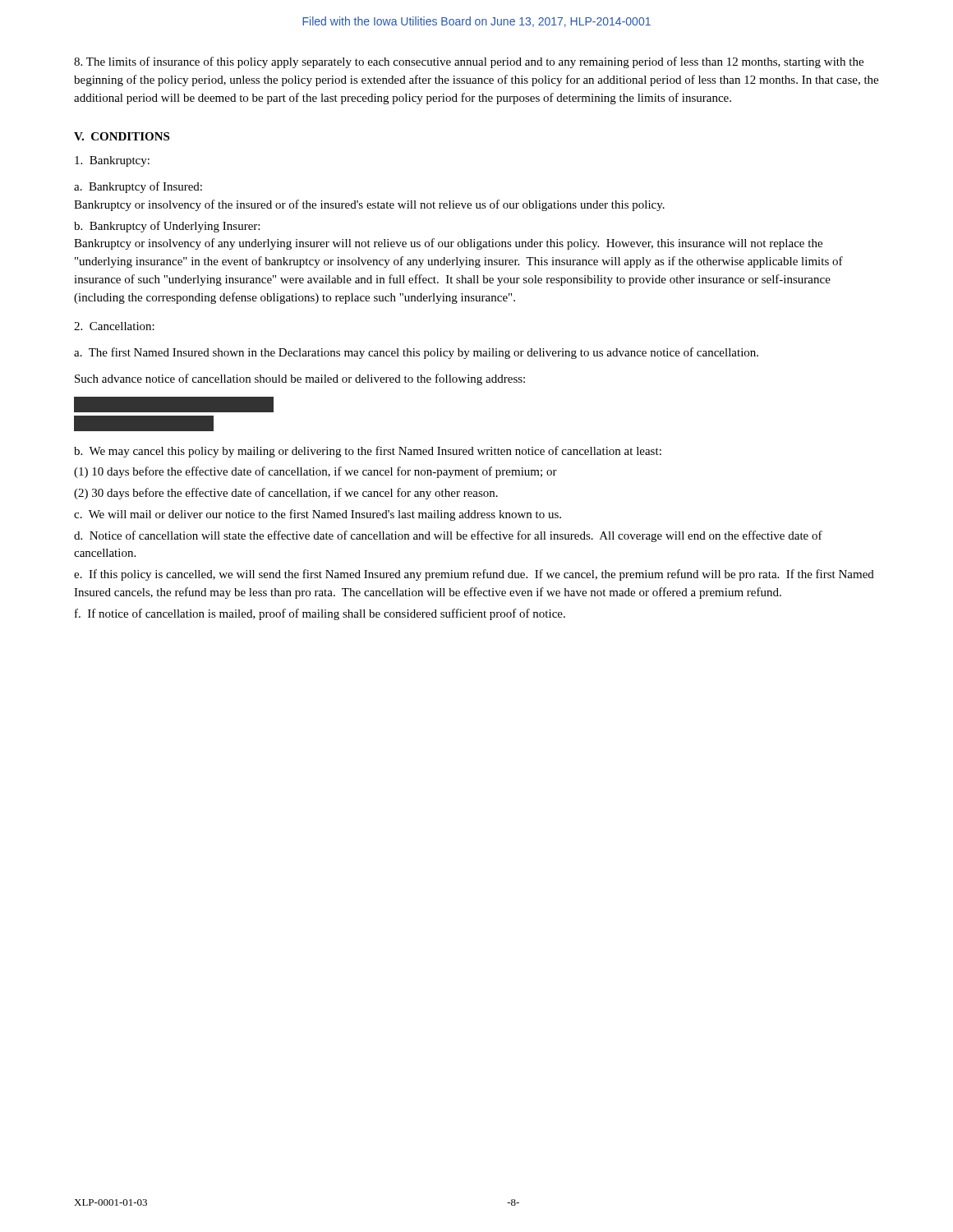Click the passage that begins "a. Bankruptcy of Insured: Bankruptcy or insolvency of"
The image size is (953, 1232).
(369, 195)
